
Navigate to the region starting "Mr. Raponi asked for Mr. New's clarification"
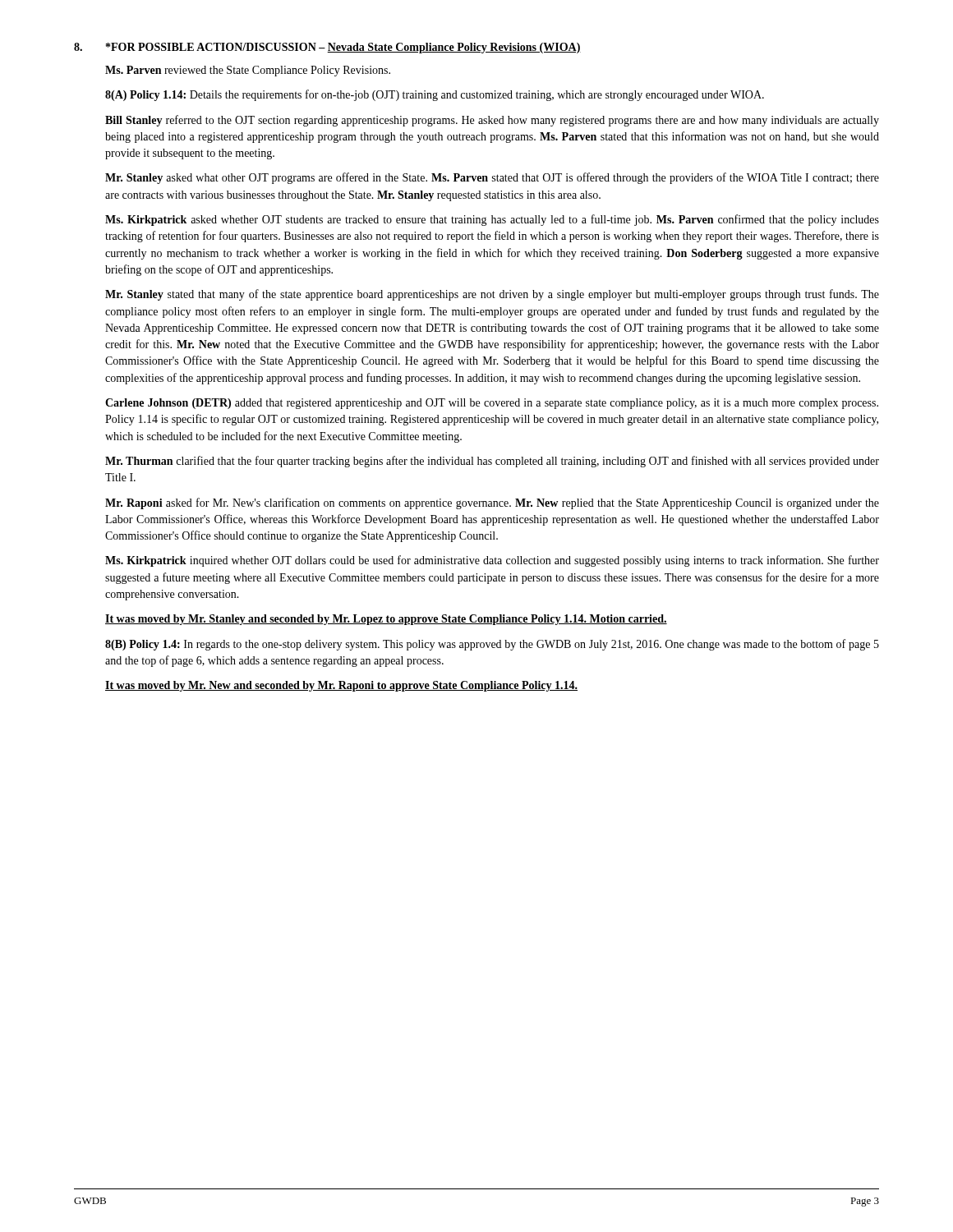point(492,519)
